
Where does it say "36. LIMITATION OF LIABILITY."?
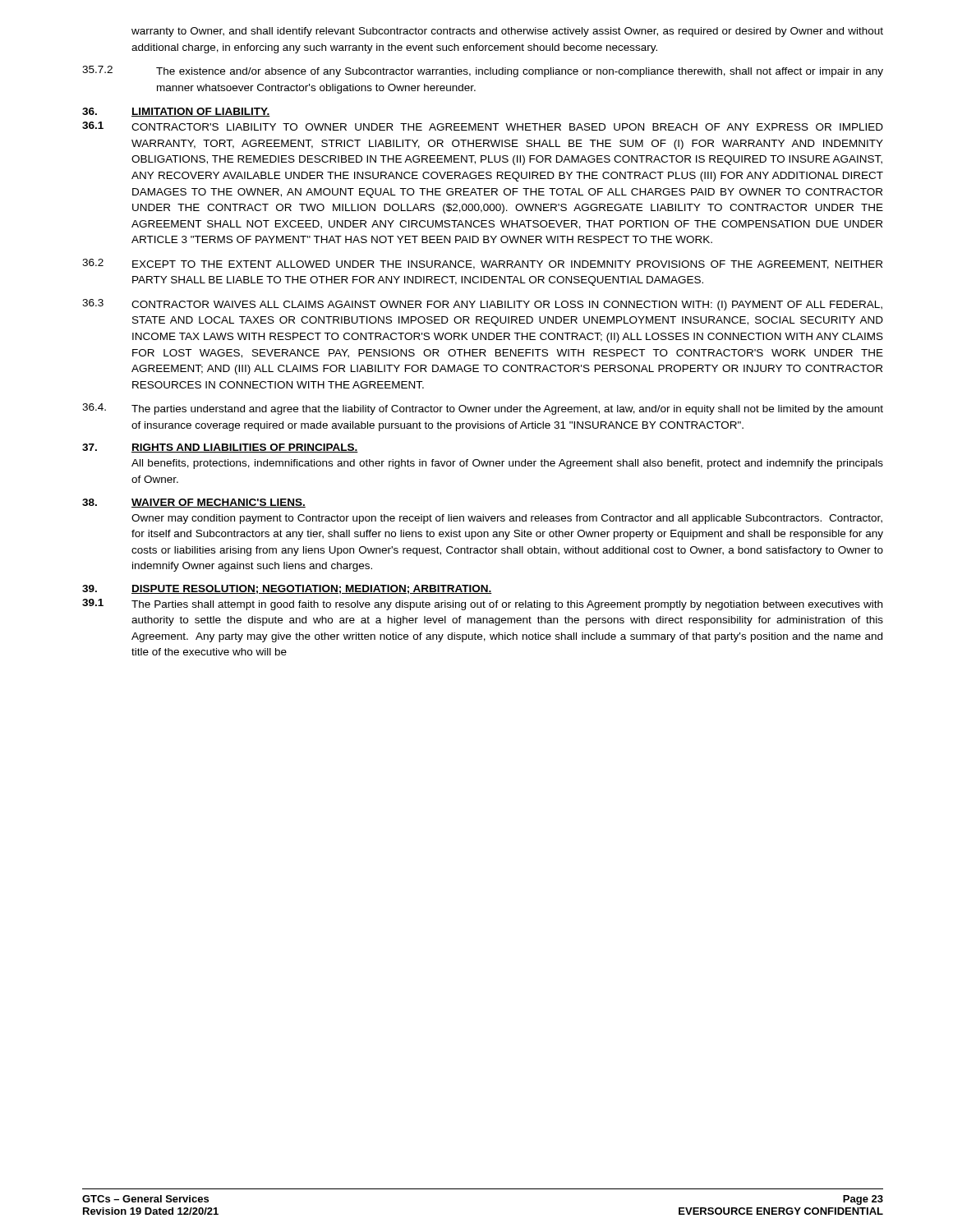[176, 111]
